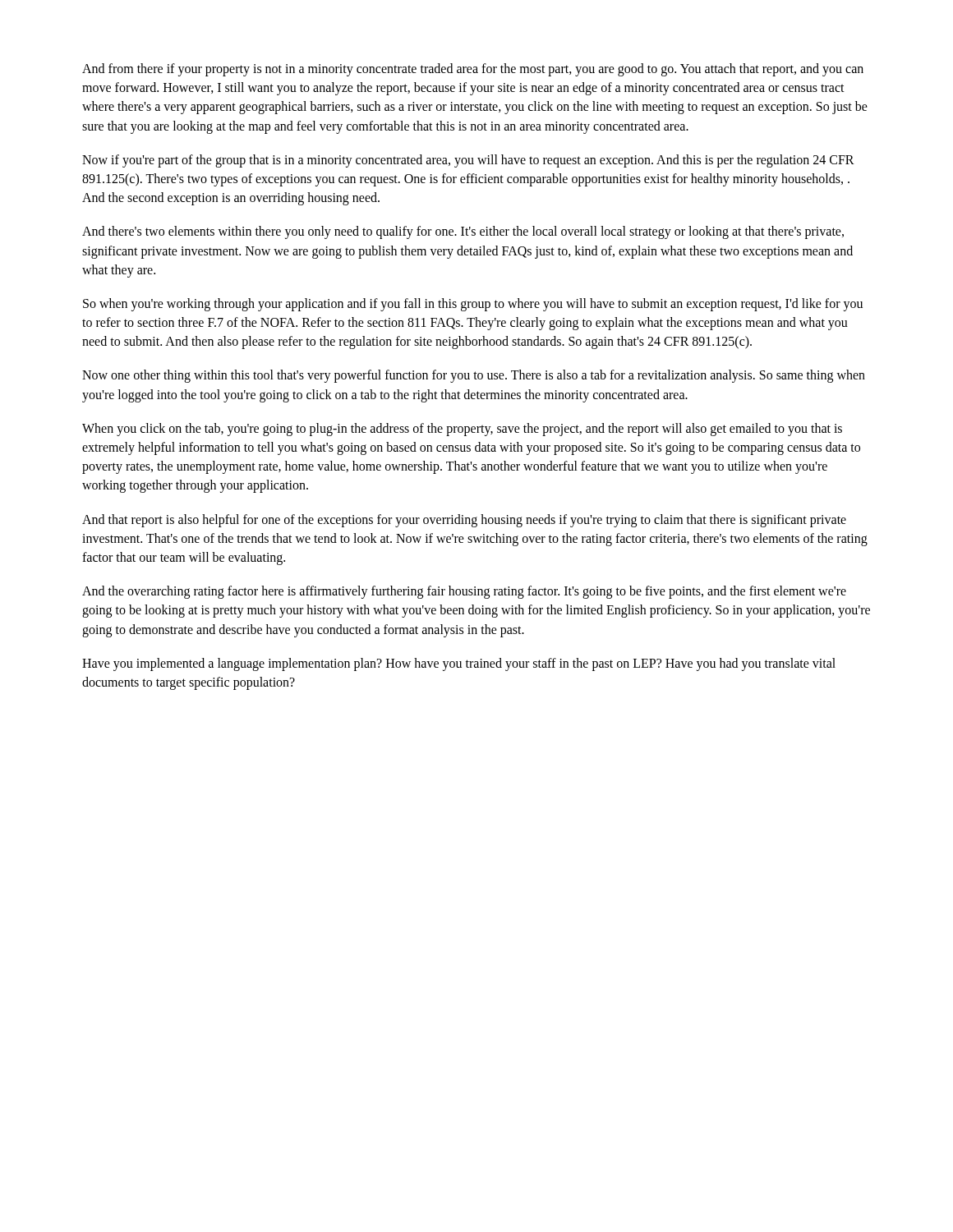Screen dimensions: 1232x953
Task: Find the text block containing "Now one other thing within this tool that's"
Action: click(474, 385)
